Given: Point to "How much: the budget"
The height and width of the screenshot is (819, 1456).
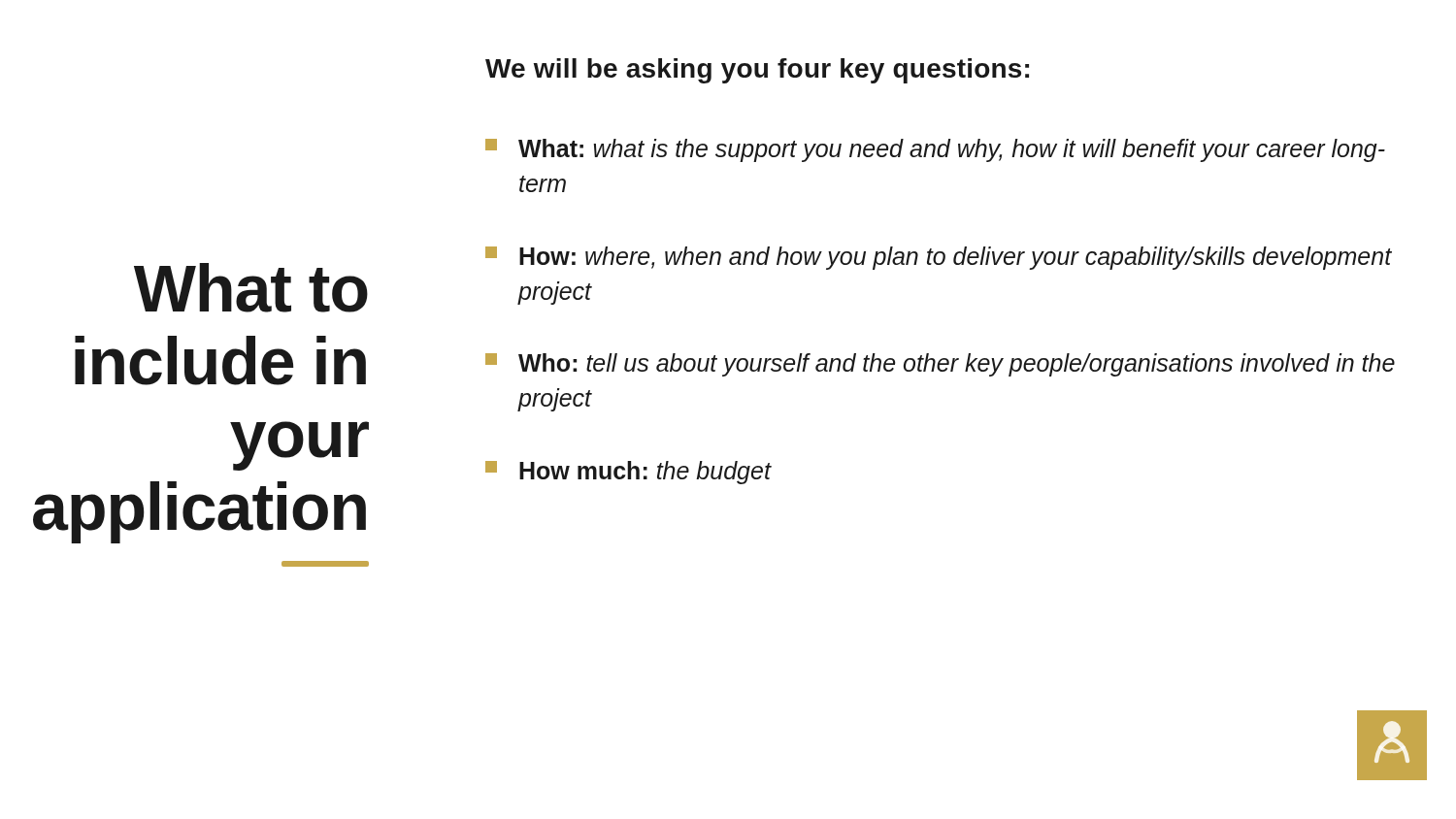Looking at the screenshot, I should (629, 473).
